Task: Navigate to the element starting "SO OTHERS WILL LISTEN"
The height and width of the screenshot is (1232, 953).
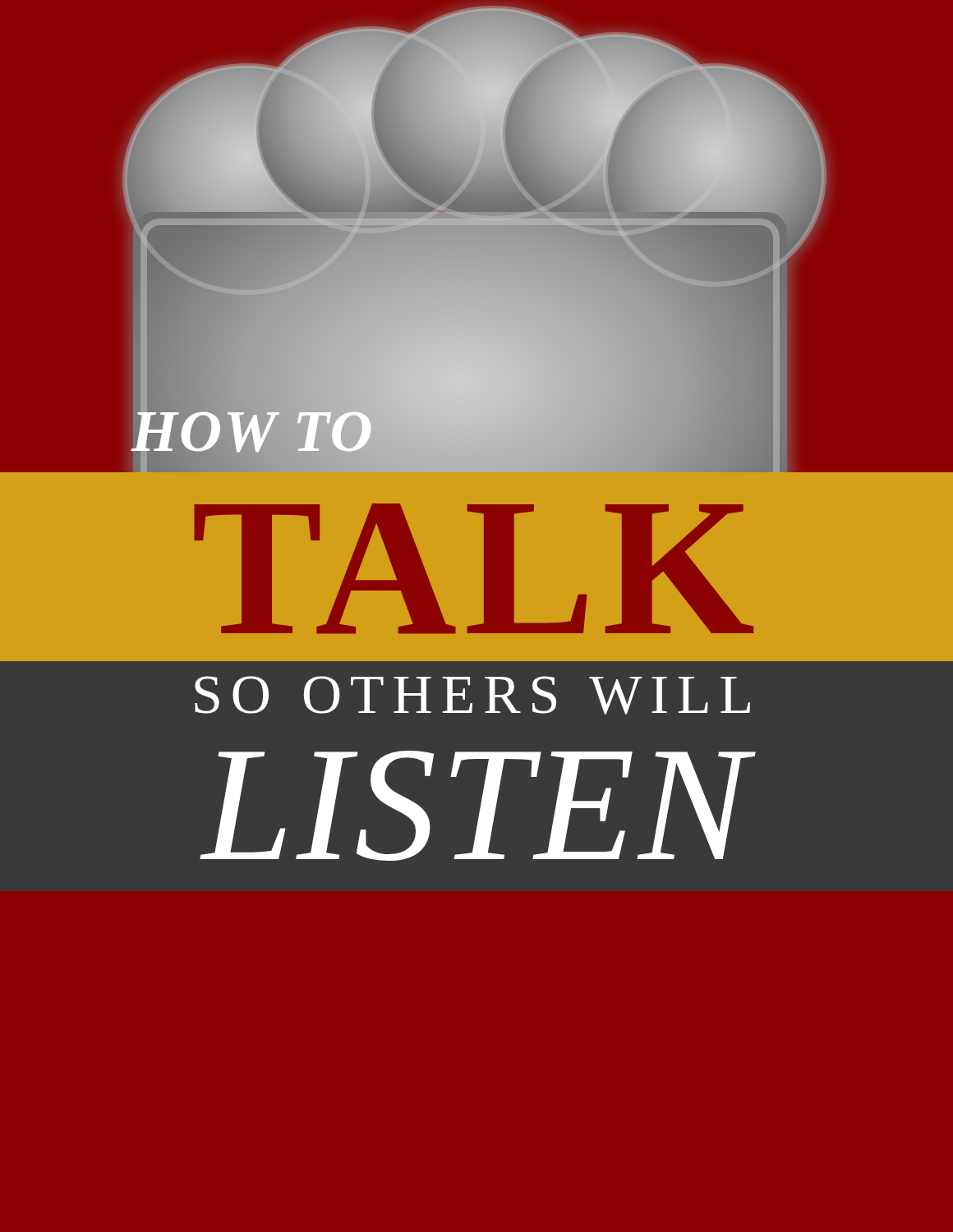Action: (476, 777)
